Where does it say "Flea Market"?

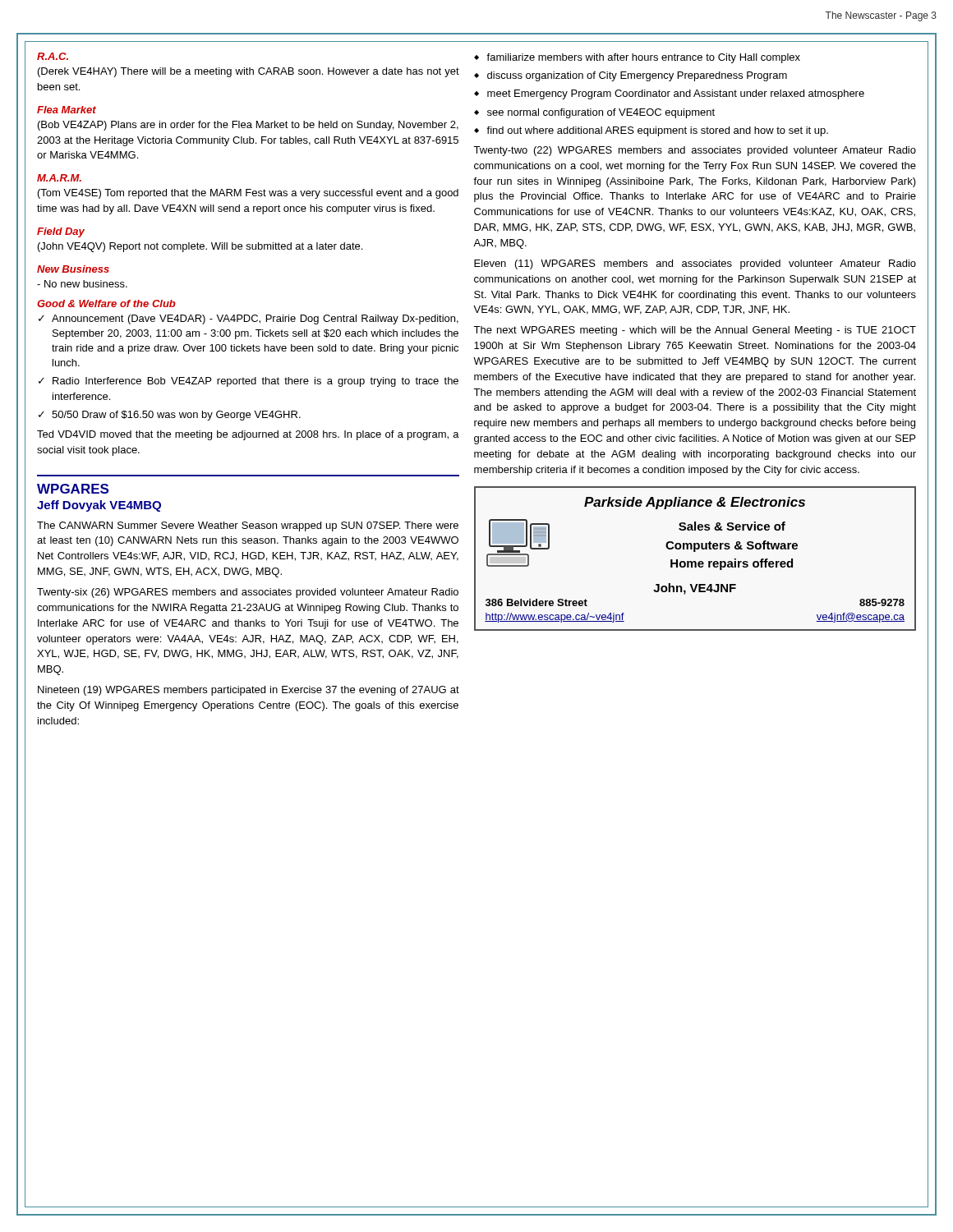[x=66, y=109]
